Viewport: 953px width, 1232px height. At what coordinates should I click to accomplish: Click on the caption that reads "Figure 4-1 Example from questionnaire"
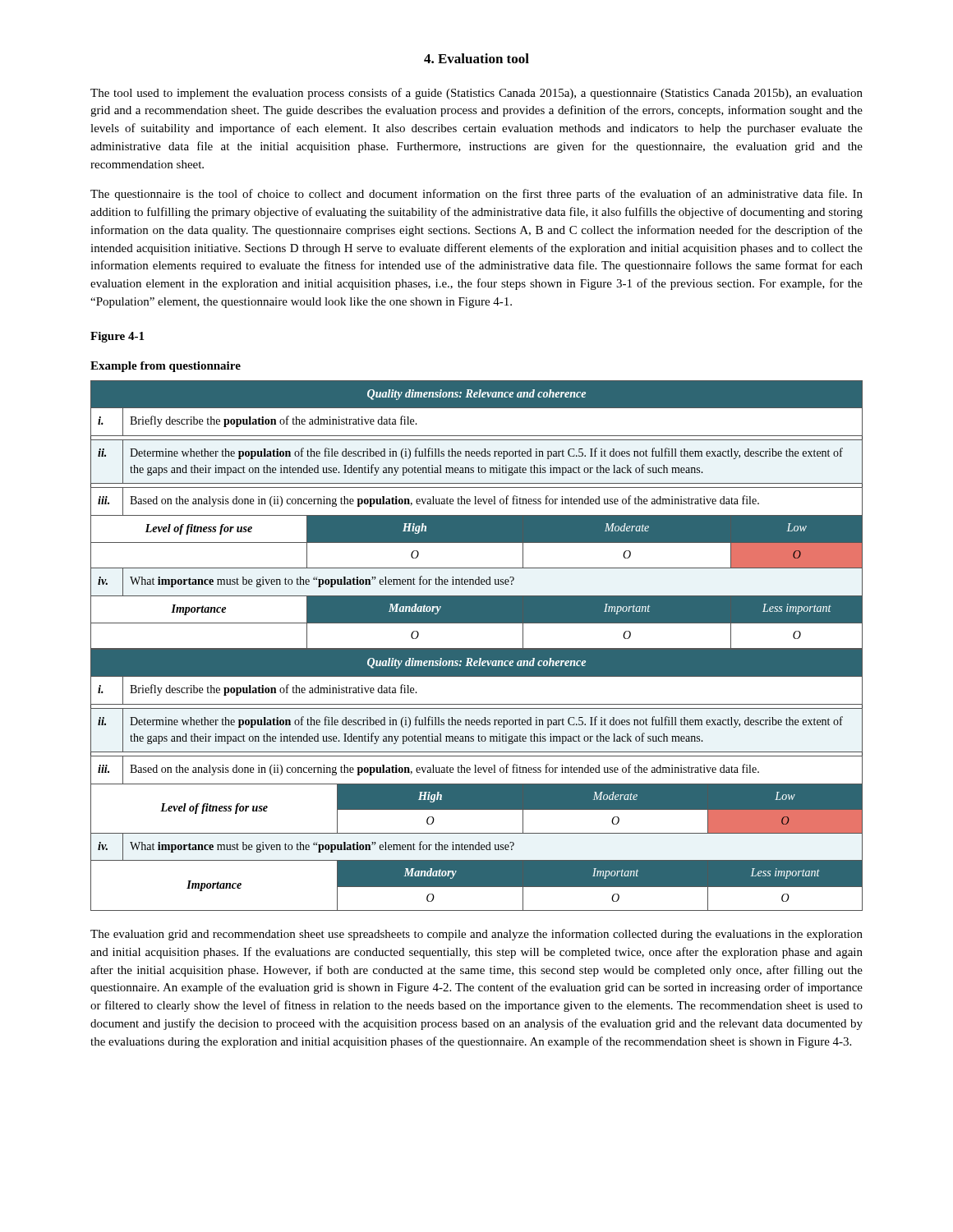tap(117, 337)
